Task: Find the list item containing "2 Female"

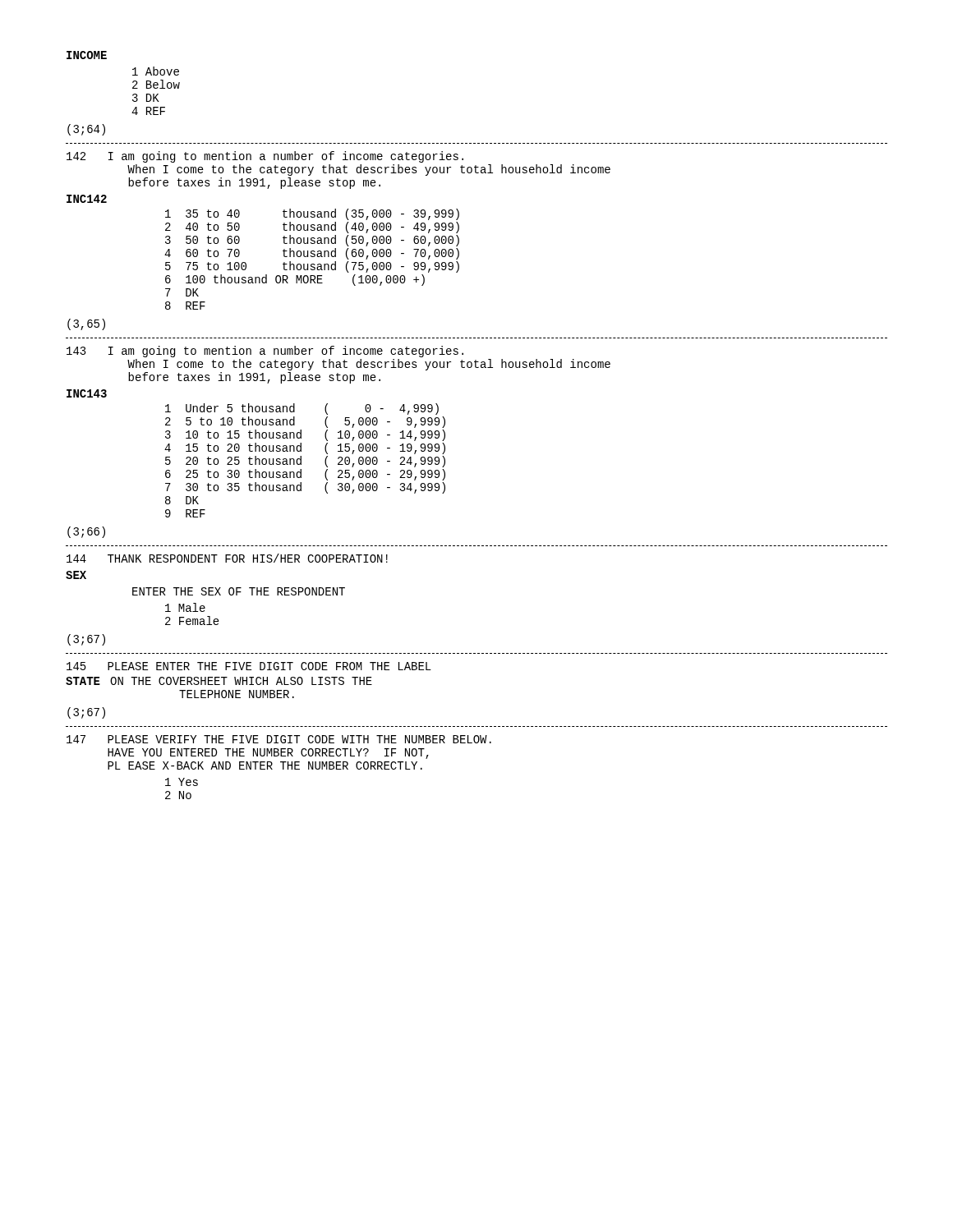Action: (192, 622)
